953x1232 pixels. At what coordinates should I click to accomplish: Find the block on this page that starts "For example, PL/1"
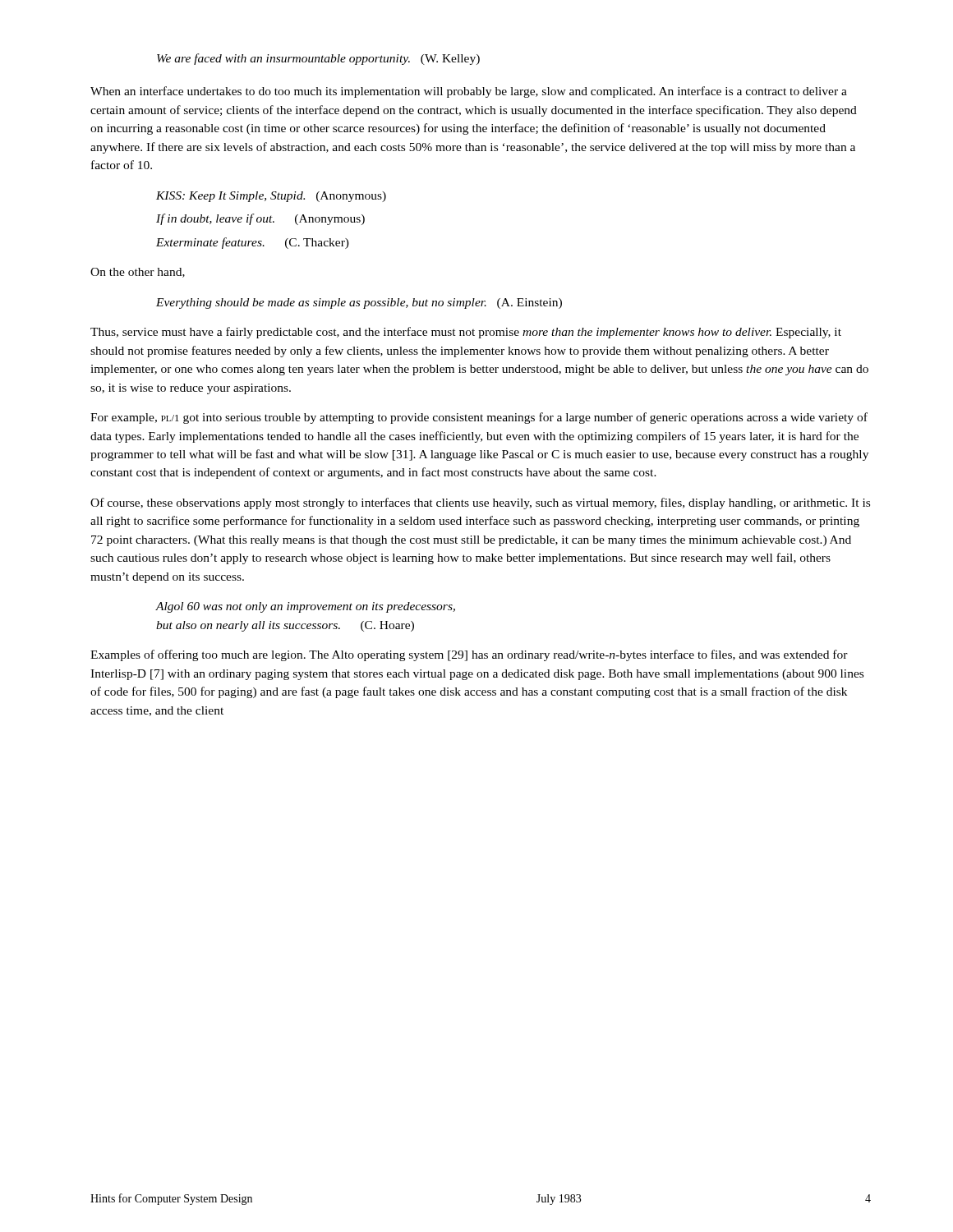[480, 445]
